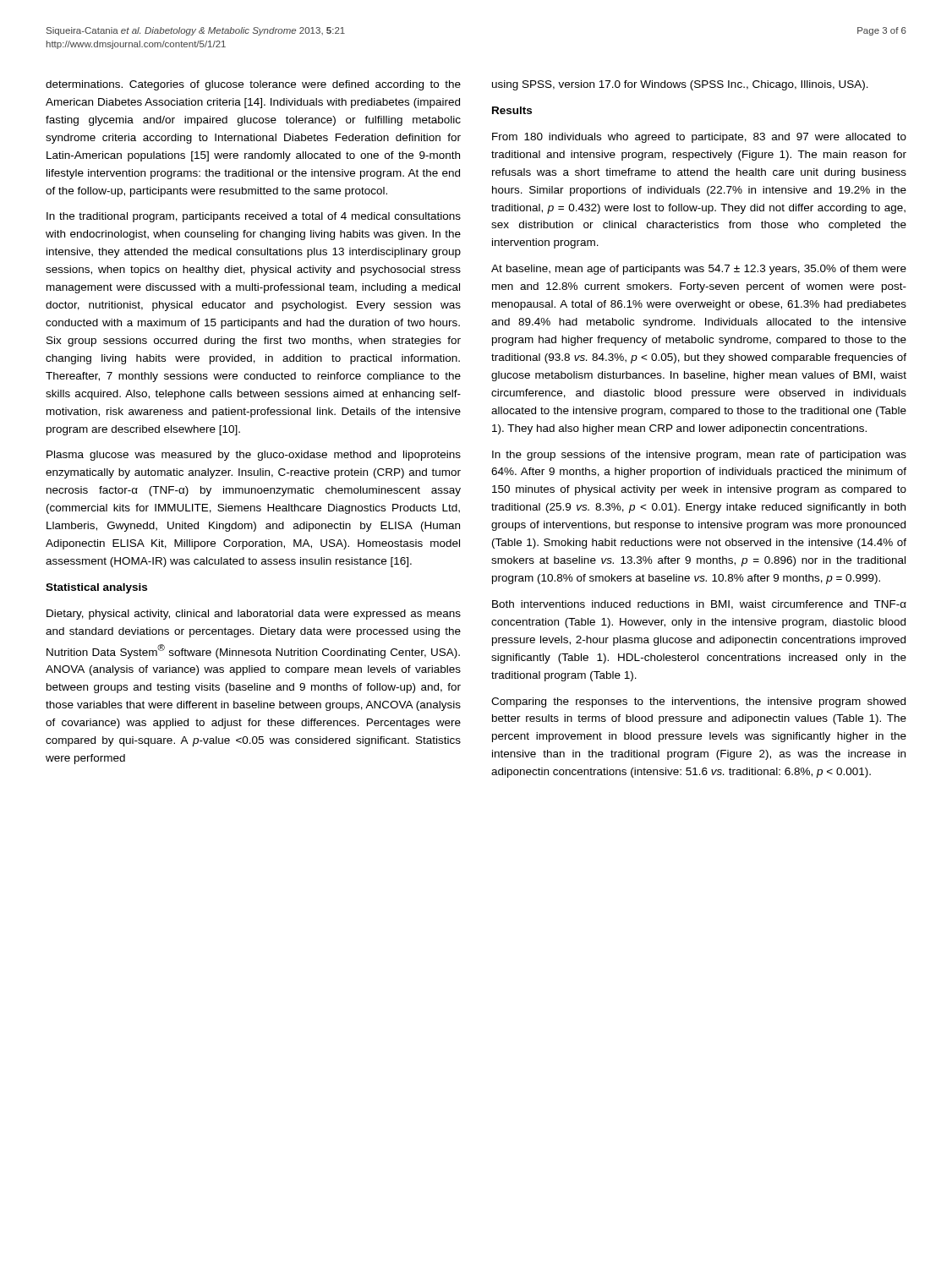The height and width of the screenshot is (1268, 952).
Task: Select the text block that says "Dietary, physical activity, clinical and laboratorial data were"
Action: pos(253,686)
